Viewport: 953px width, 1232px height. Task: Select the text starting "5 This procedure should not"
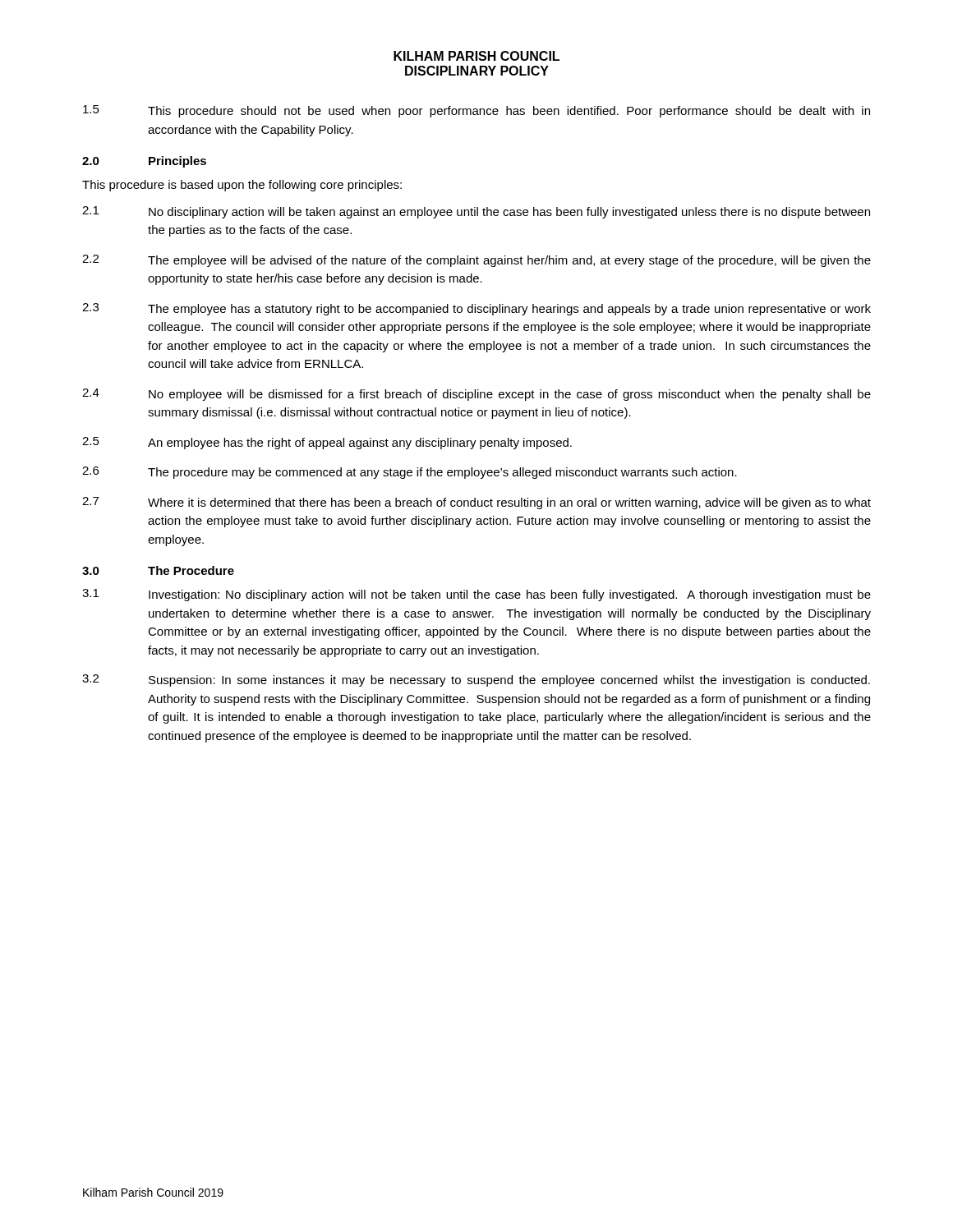pyautogui.click(x=476, y=120)
